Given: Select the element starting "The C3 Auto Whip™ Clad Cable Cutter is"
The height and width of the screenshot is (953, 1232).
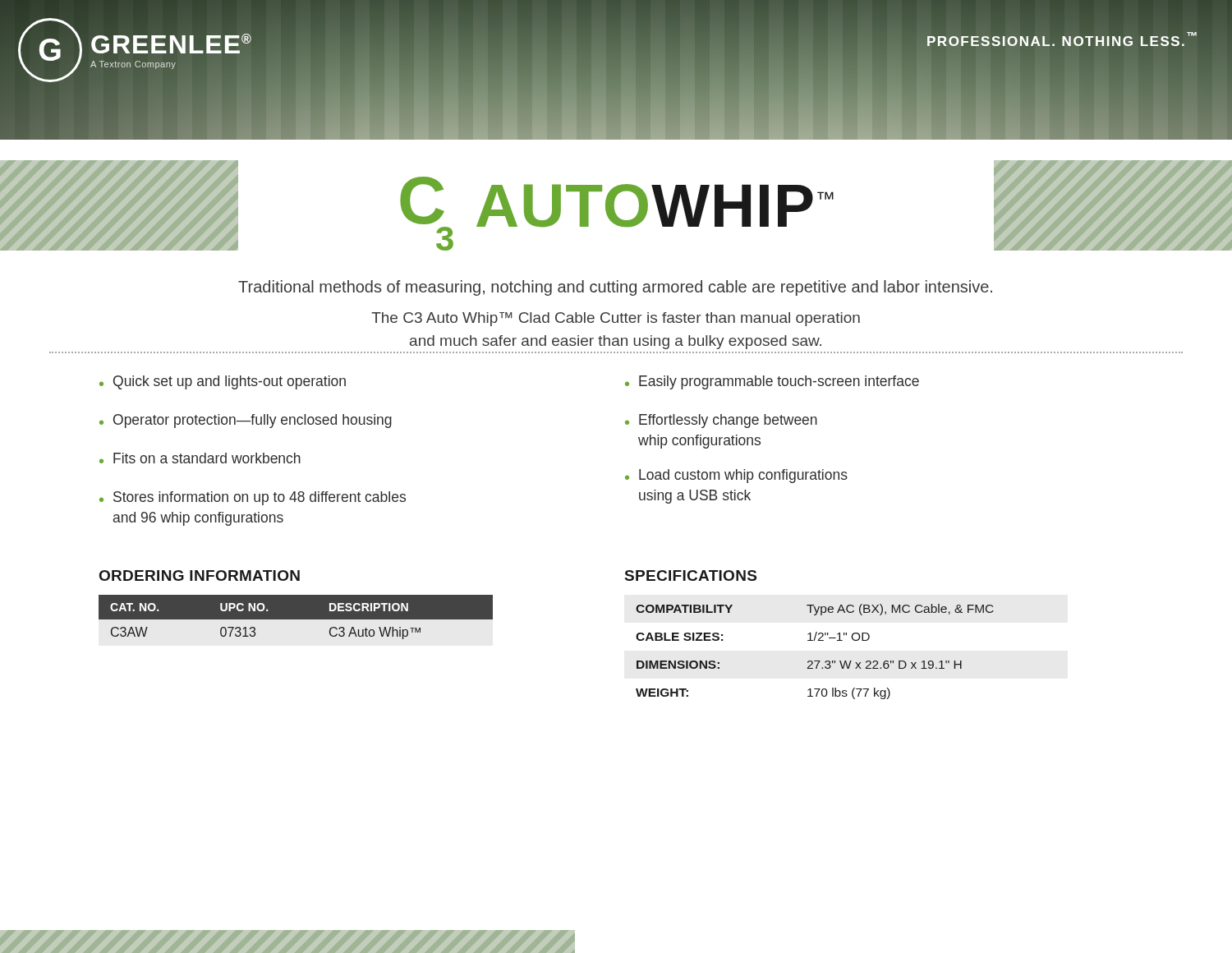Looking at the screenshot, I should (x=616, y=329).
